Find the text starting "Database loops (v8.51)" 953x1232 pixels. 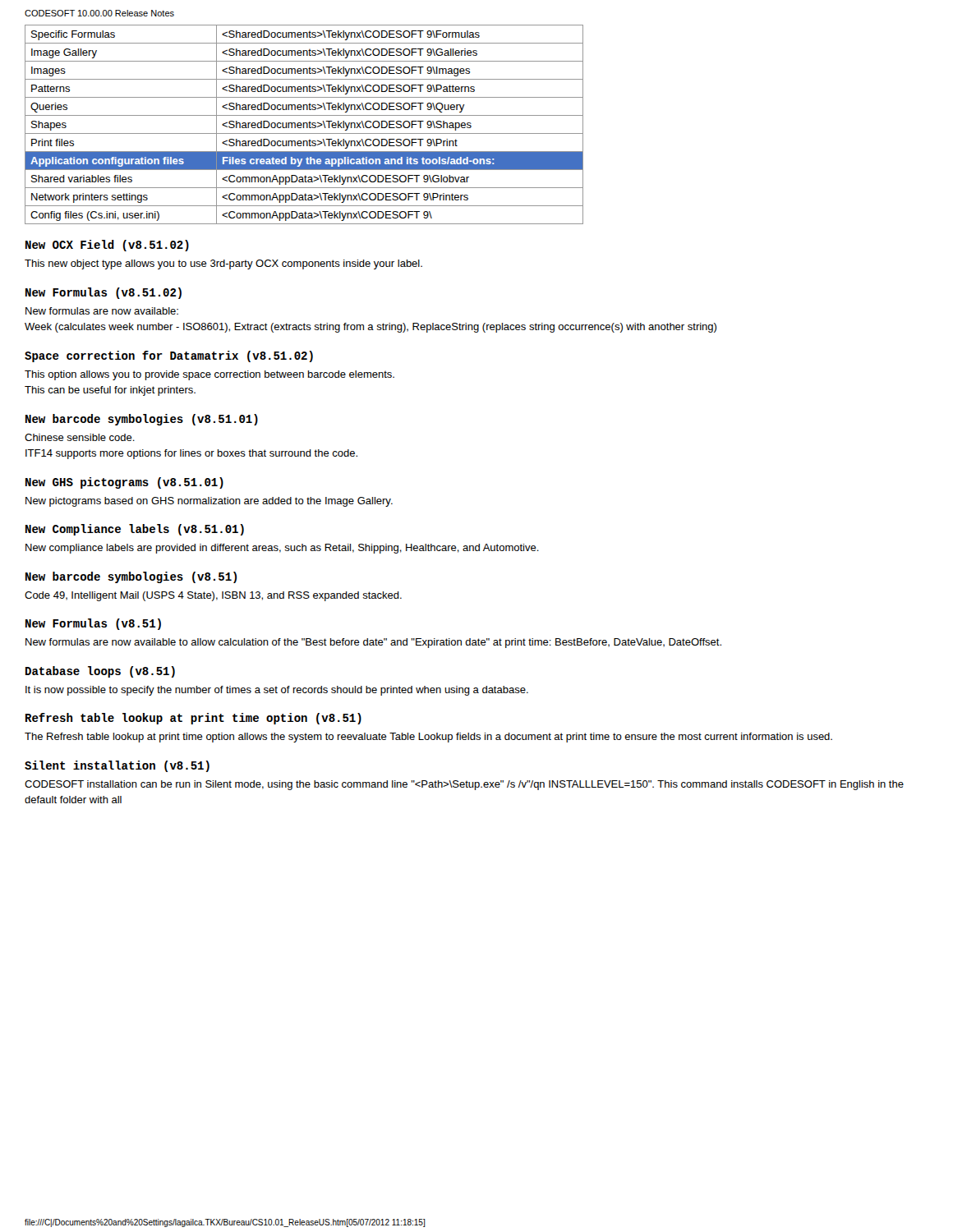tap(101, 671)
